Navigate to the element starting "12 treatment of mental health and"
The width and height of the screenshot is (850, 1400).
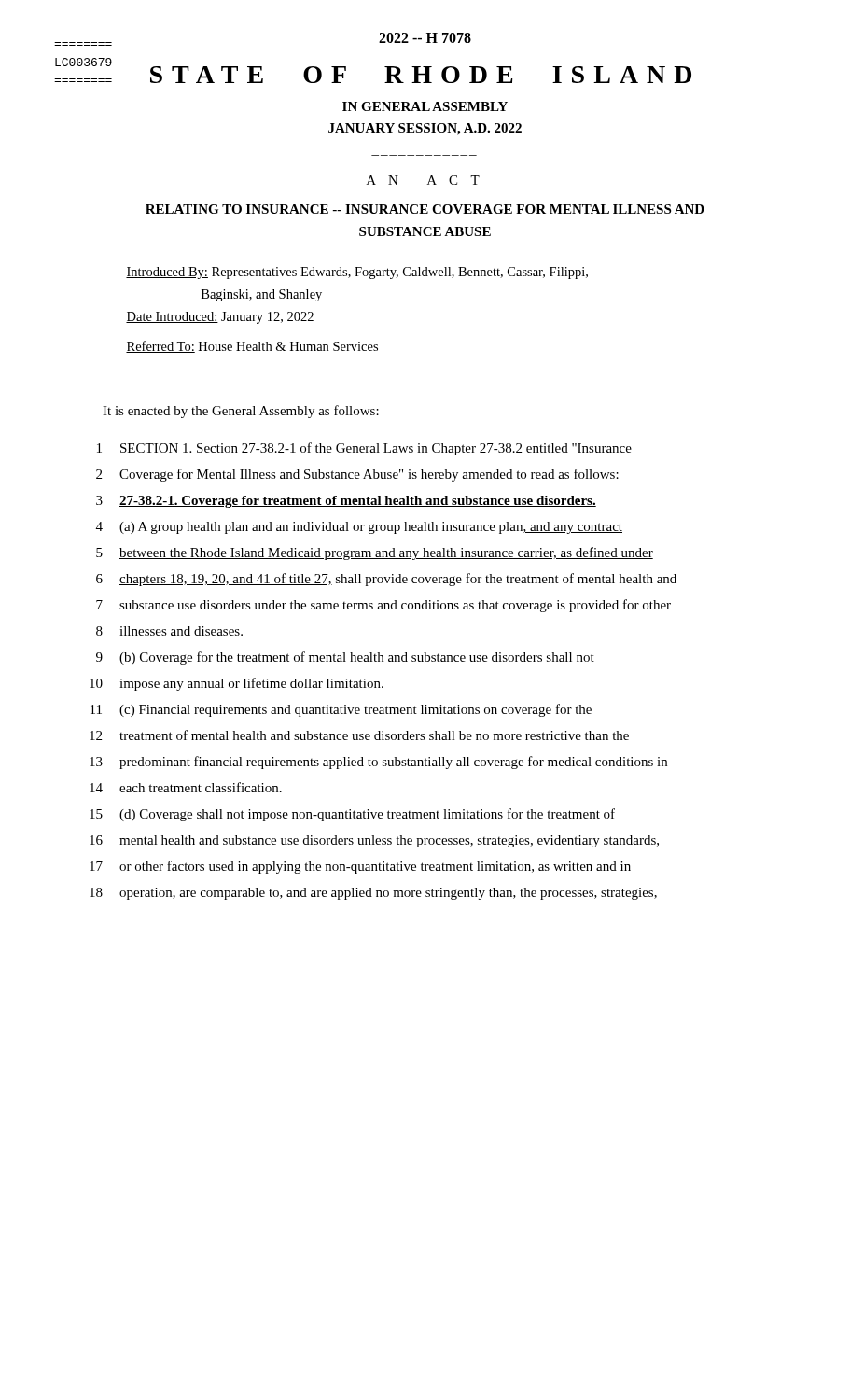coord(425,736)
